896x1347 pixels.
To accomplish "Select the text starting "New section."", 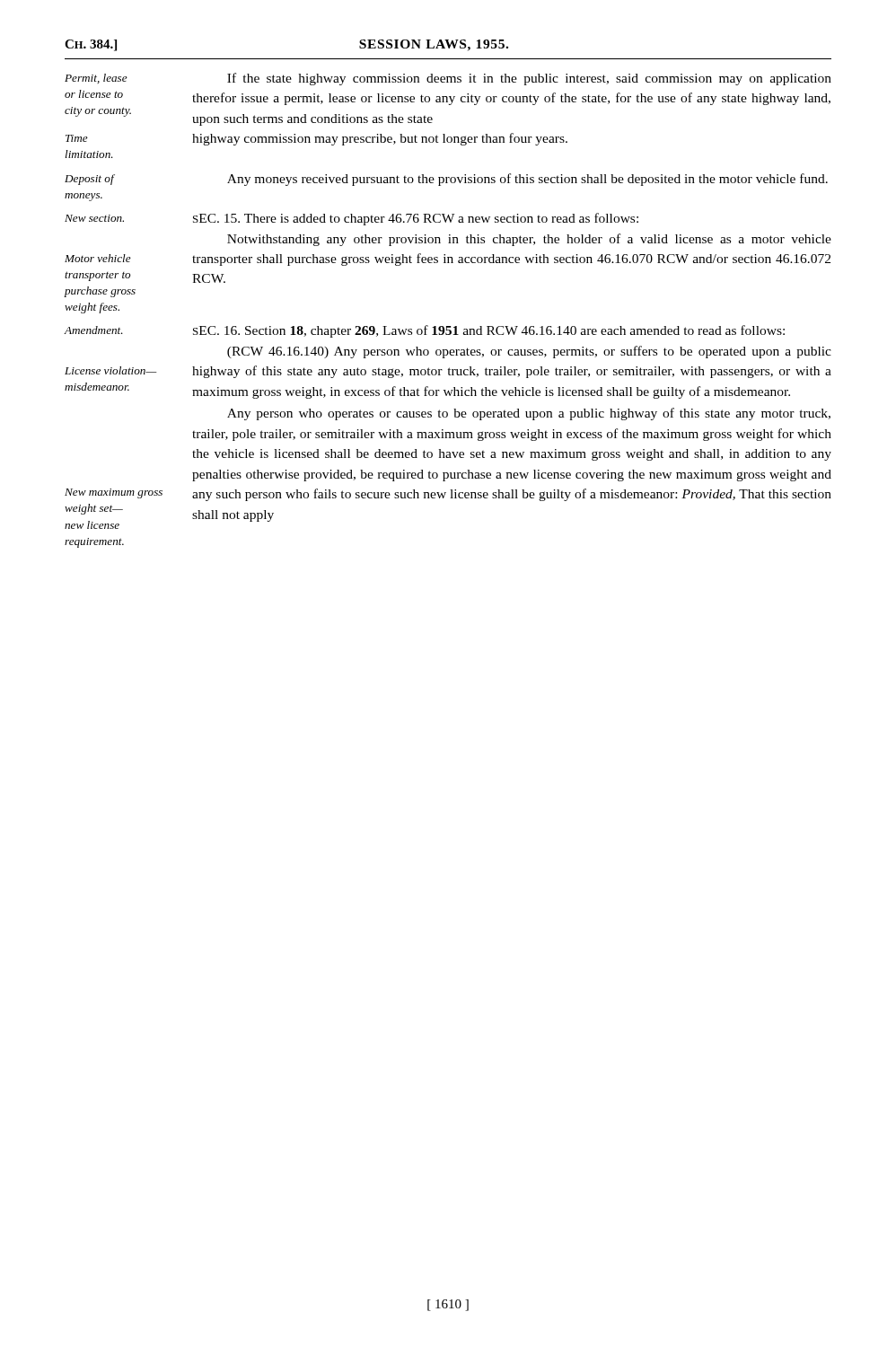I will pos(122,218).
